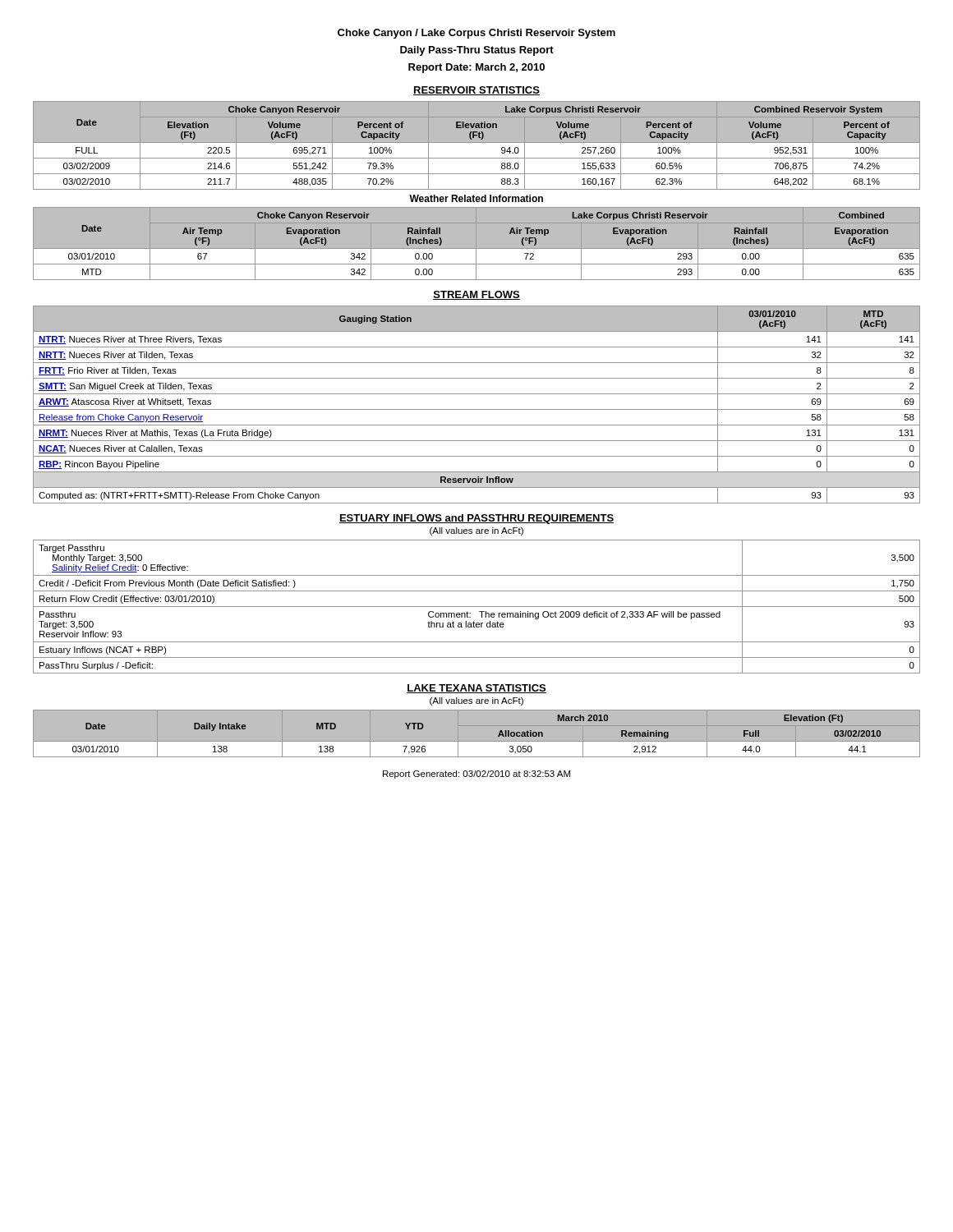953x1232 pixels.
Task: Locate the table with the text "Gauging Station"
Action: pyautogui.click(x=476, y=405)
